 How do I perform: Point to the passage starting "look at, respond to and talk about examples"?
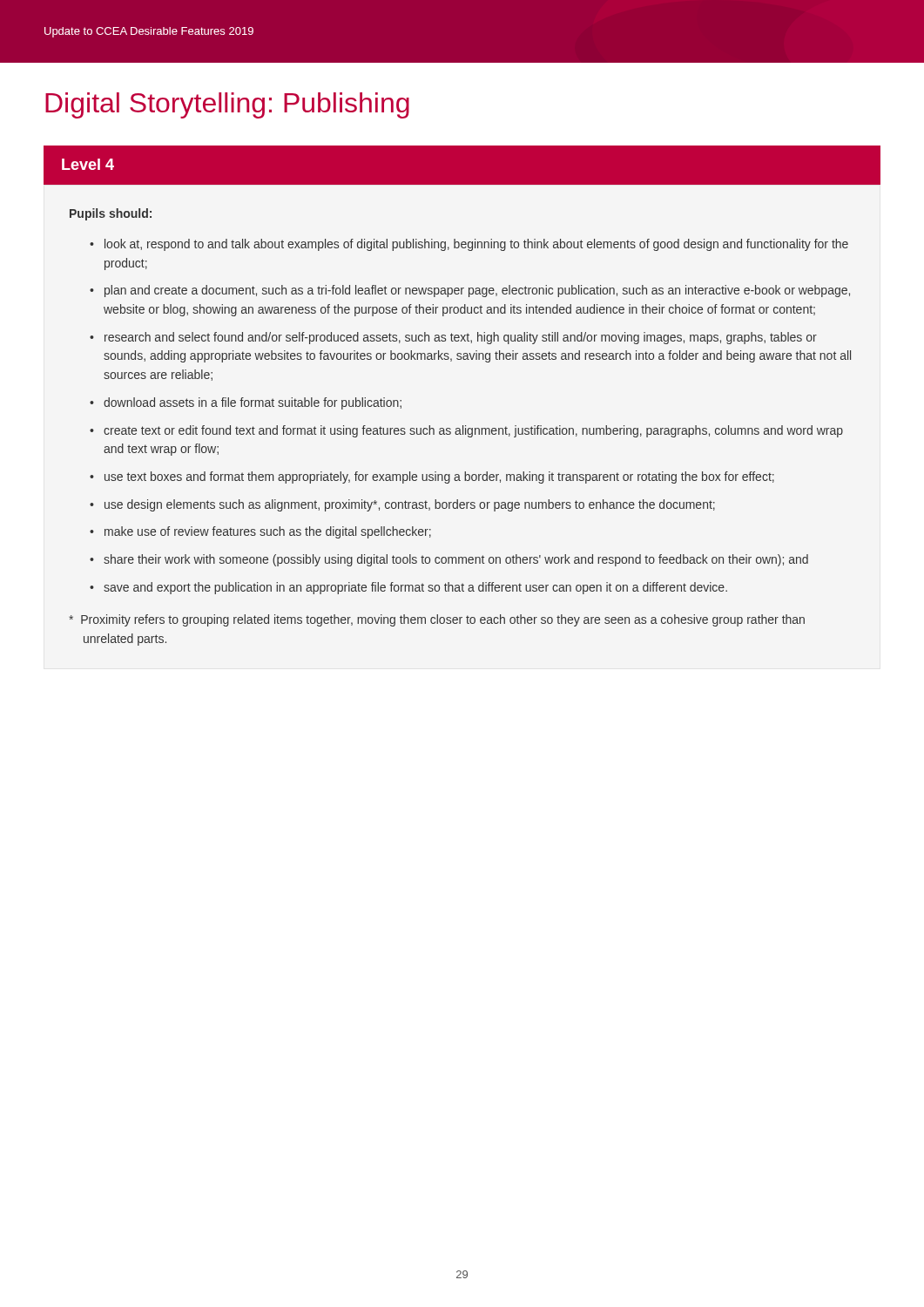tap(476, 253)
